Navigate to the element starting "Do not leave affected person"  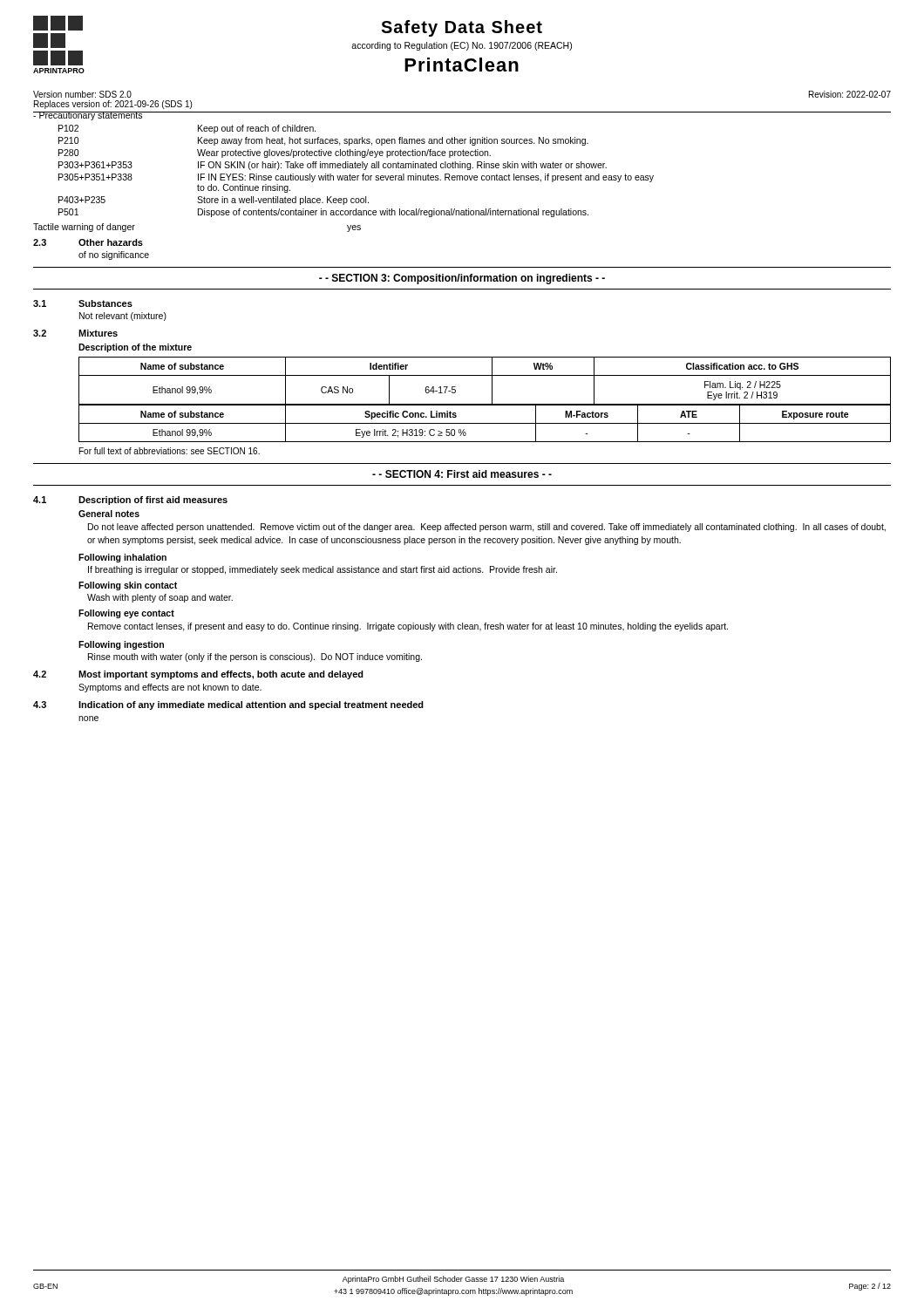(487, 533)
